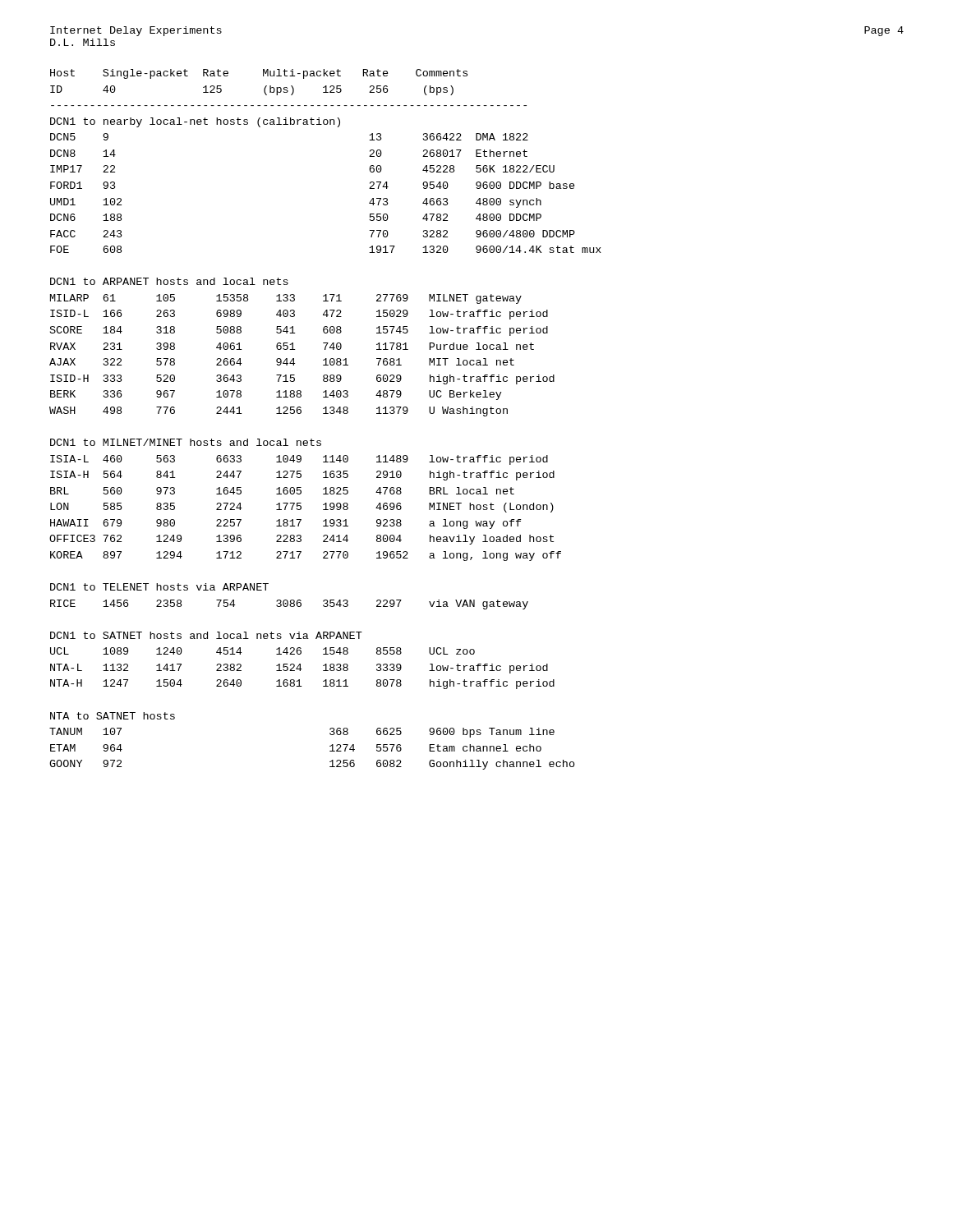This screenshot has width=953, height=1232.
Task: Click on the table containing "Host Single-packet Rate"
Action: point(476,419)
